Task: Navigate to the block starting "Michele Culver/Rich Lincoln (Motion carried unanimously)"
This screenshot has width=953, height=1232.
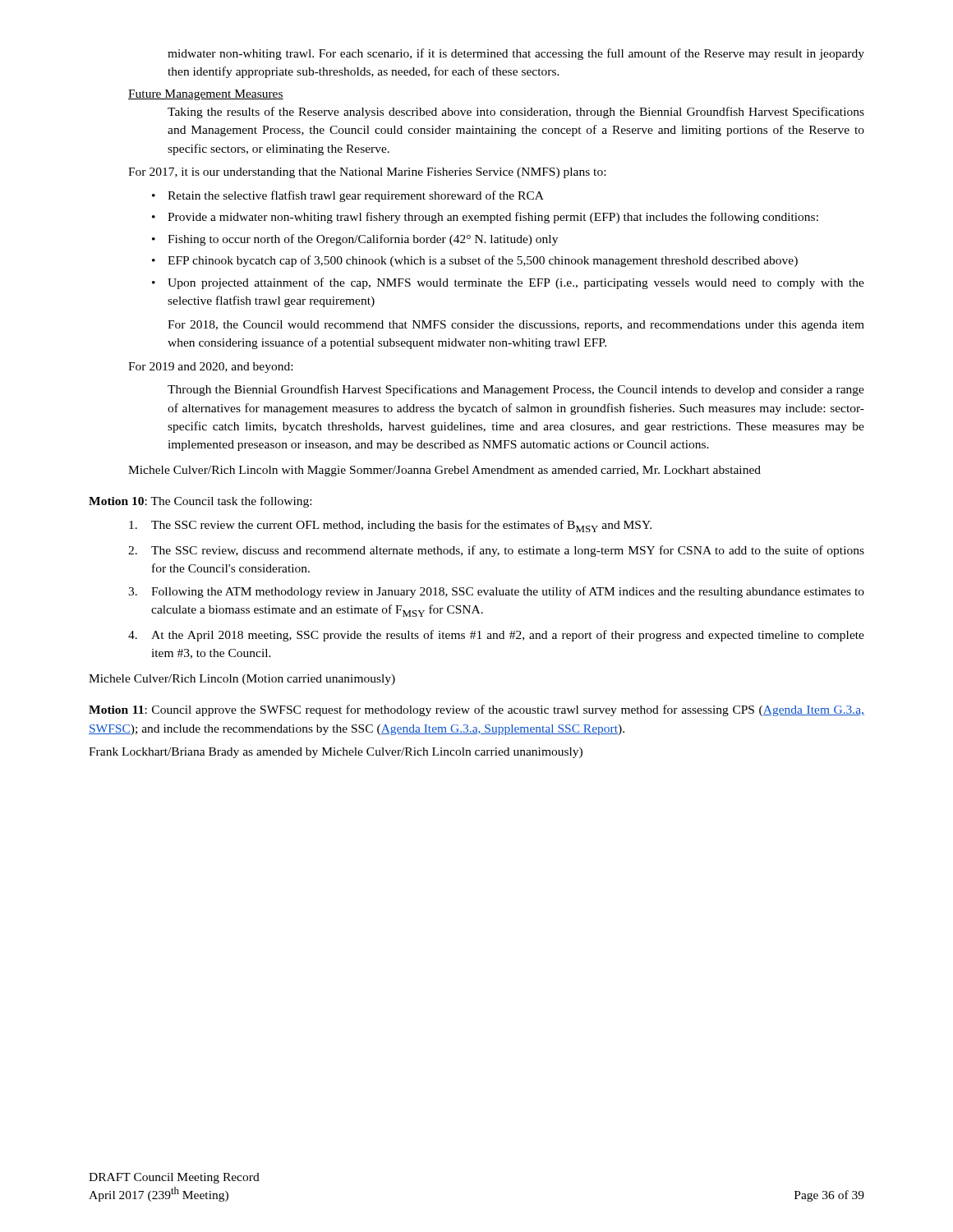Action: 242,680
